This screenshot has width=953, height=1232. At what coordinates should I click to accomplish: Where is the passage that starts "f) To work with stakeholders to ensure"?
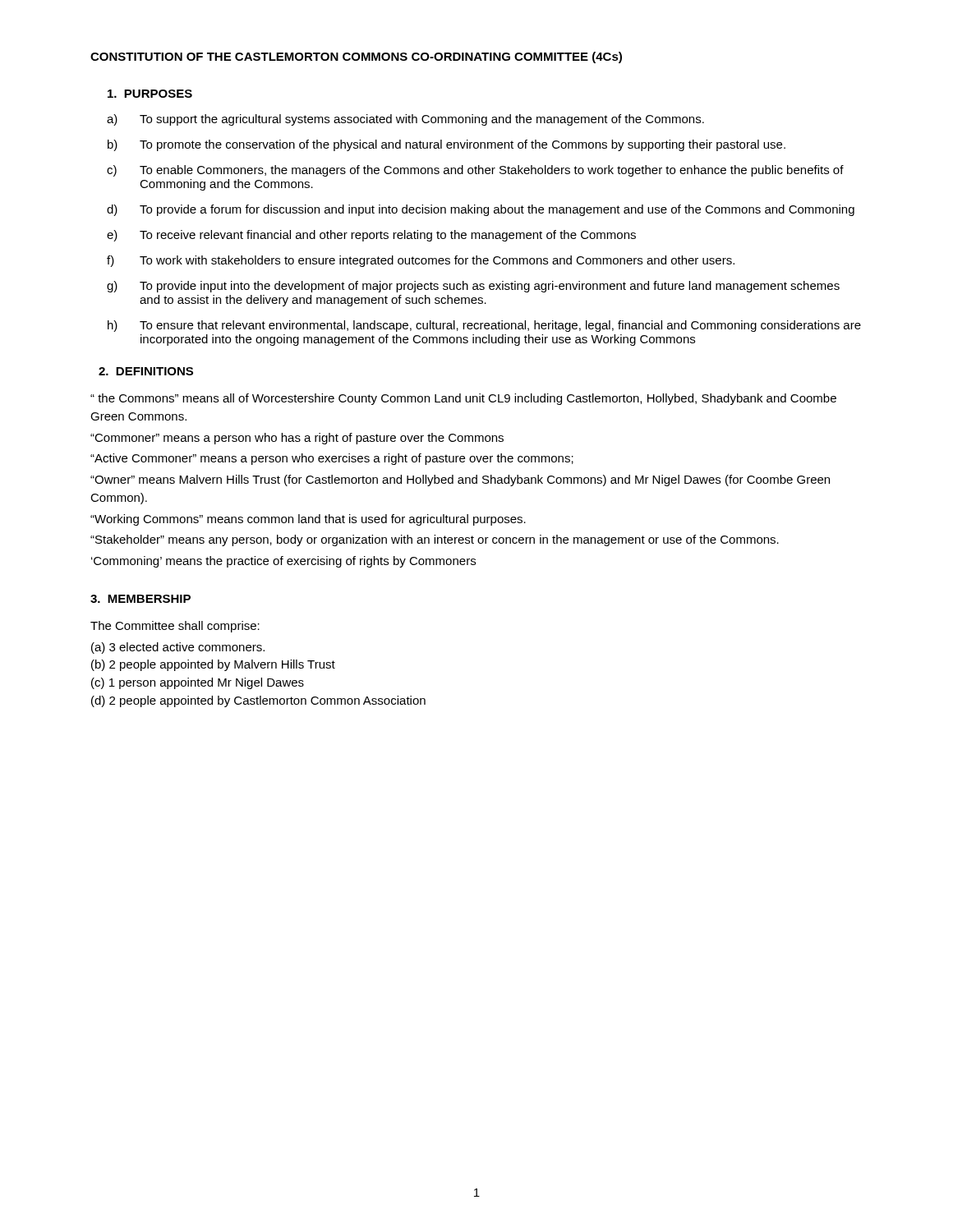485,260
